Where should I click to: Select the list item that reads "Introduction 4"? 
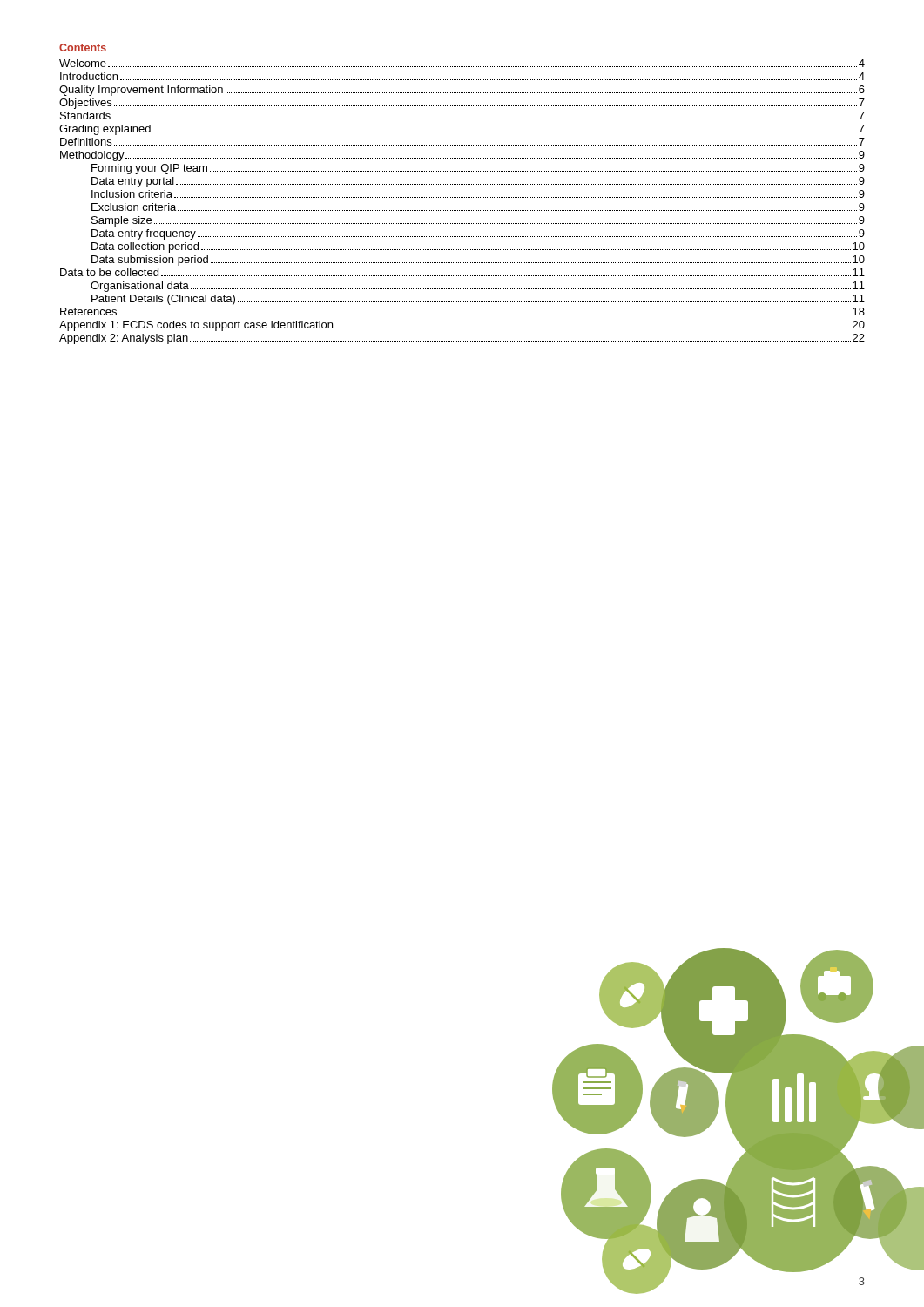click(462, 76)
